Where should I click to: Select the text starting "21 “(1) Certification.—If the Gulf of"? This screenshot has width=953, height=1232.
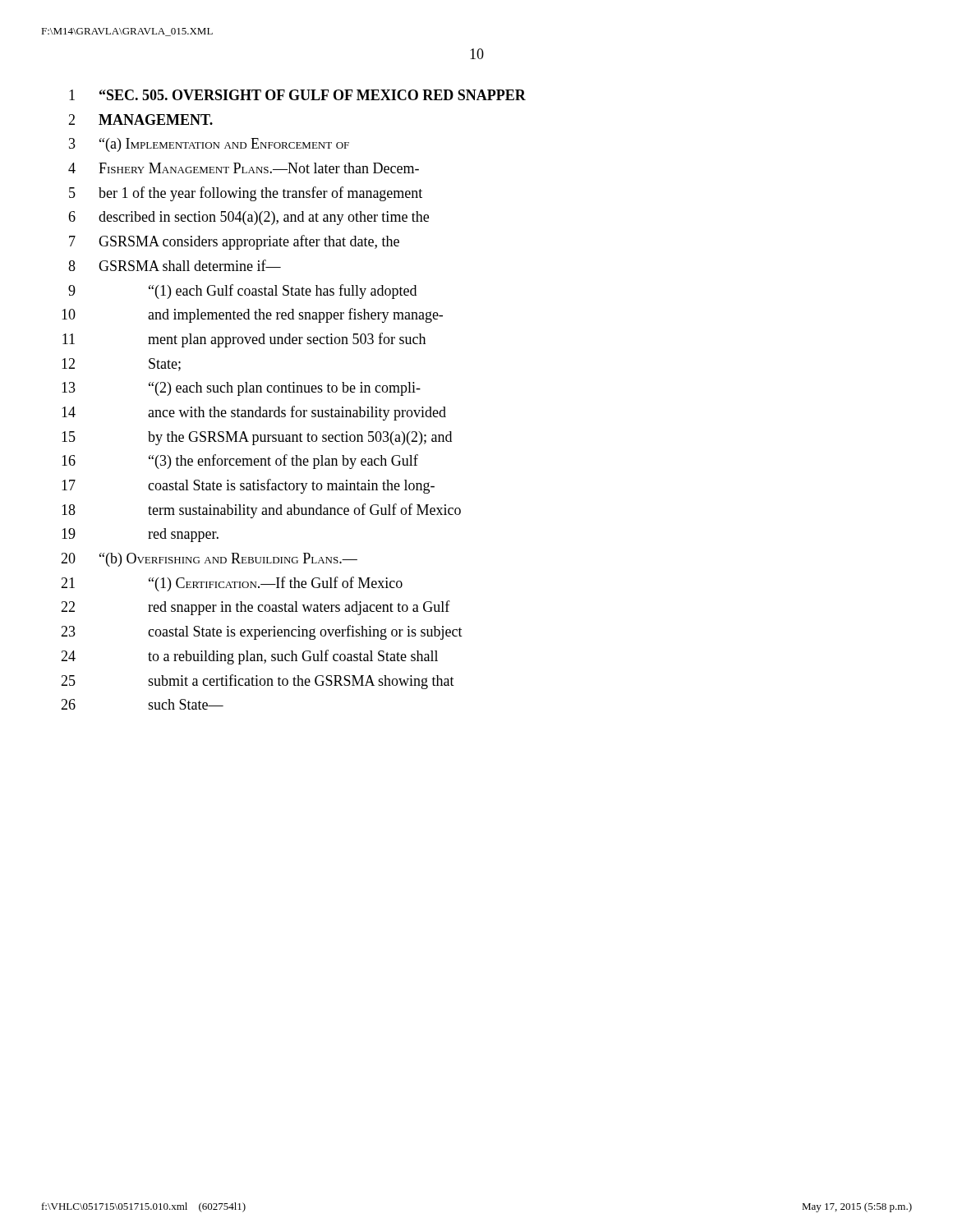click(232, 584)
